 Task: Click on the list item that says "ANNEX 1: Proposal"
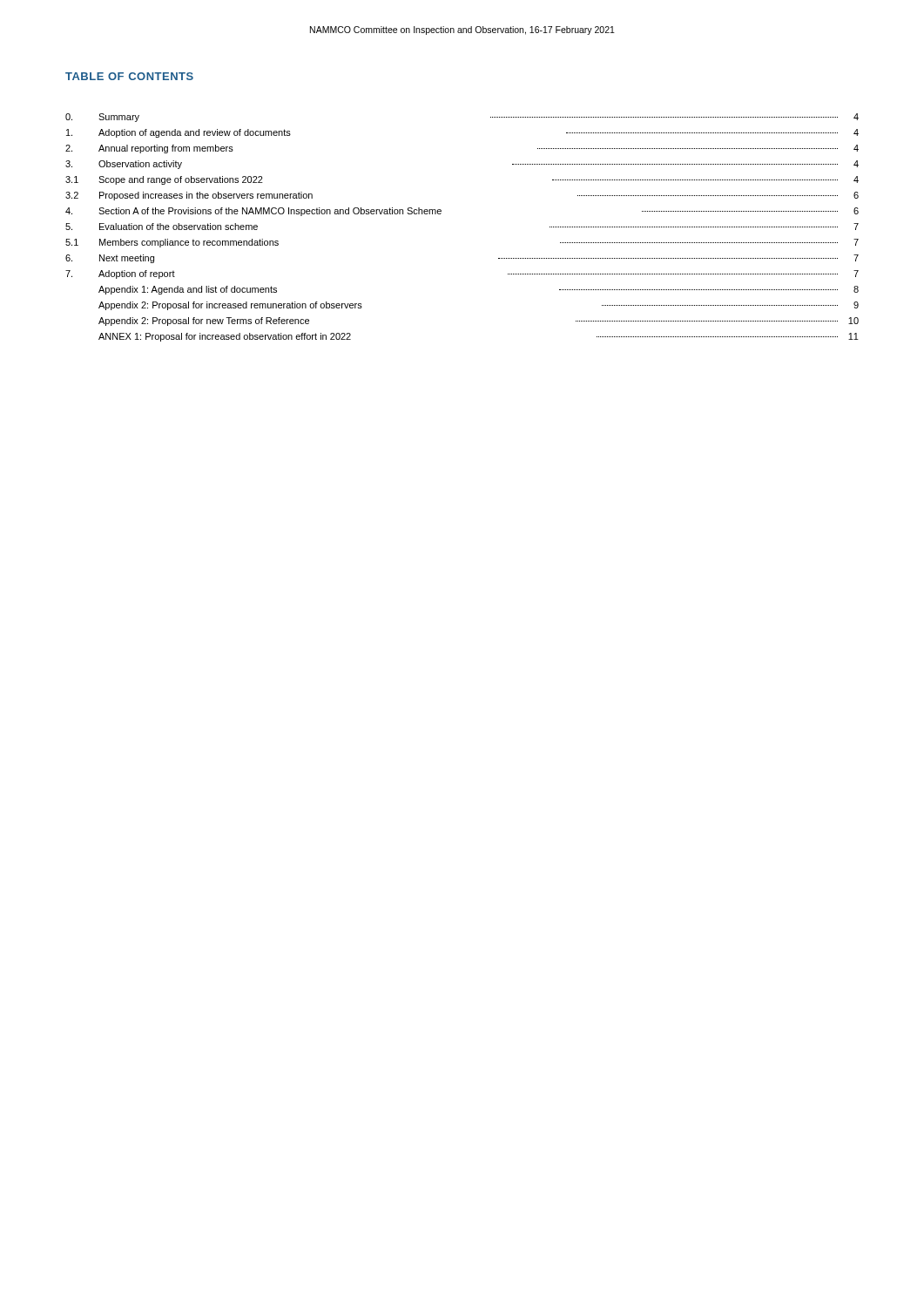(x=230, y=337)
